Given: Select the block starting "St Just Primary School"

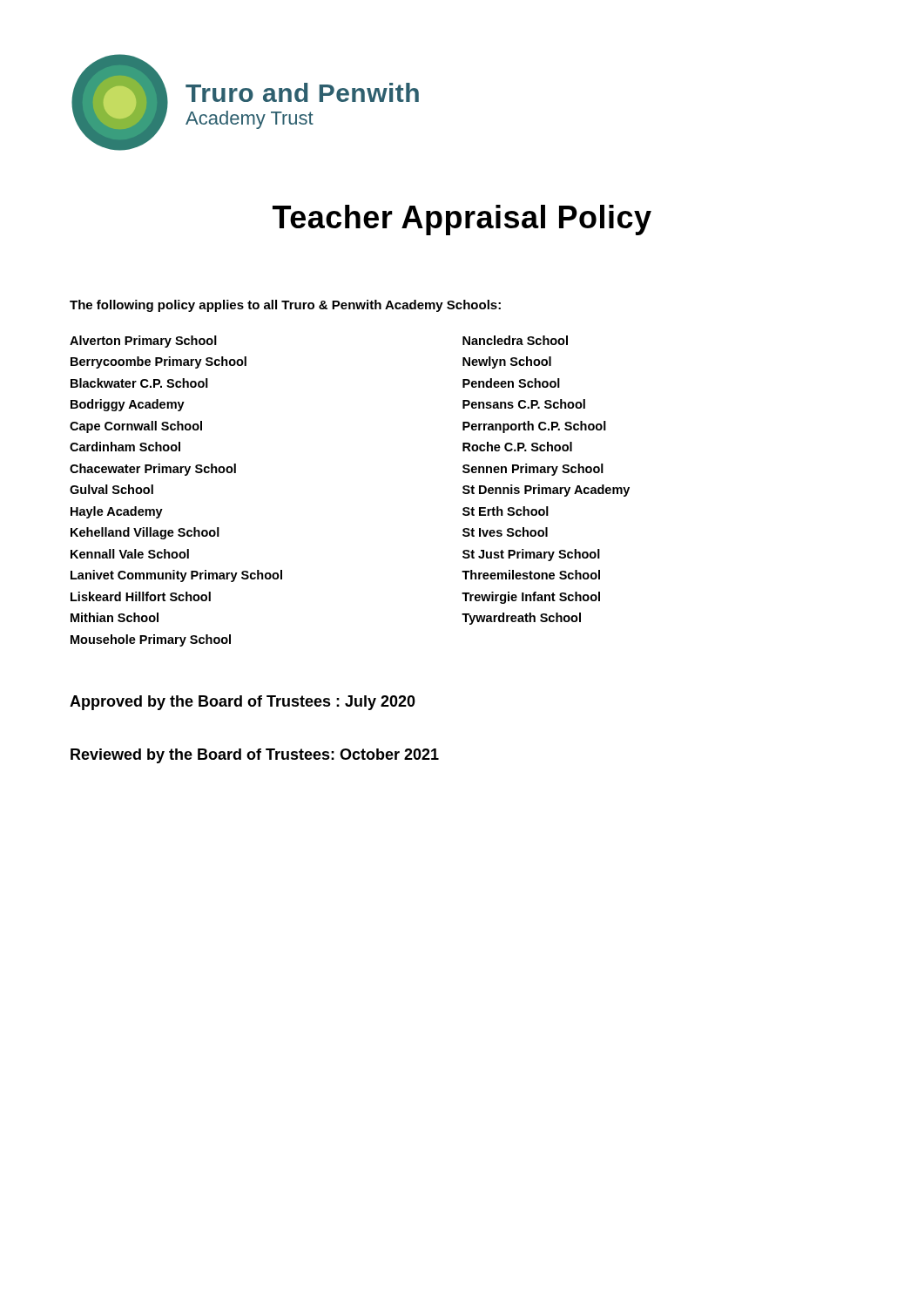Looking at the screenshot, I should click(x=531, y=554).
